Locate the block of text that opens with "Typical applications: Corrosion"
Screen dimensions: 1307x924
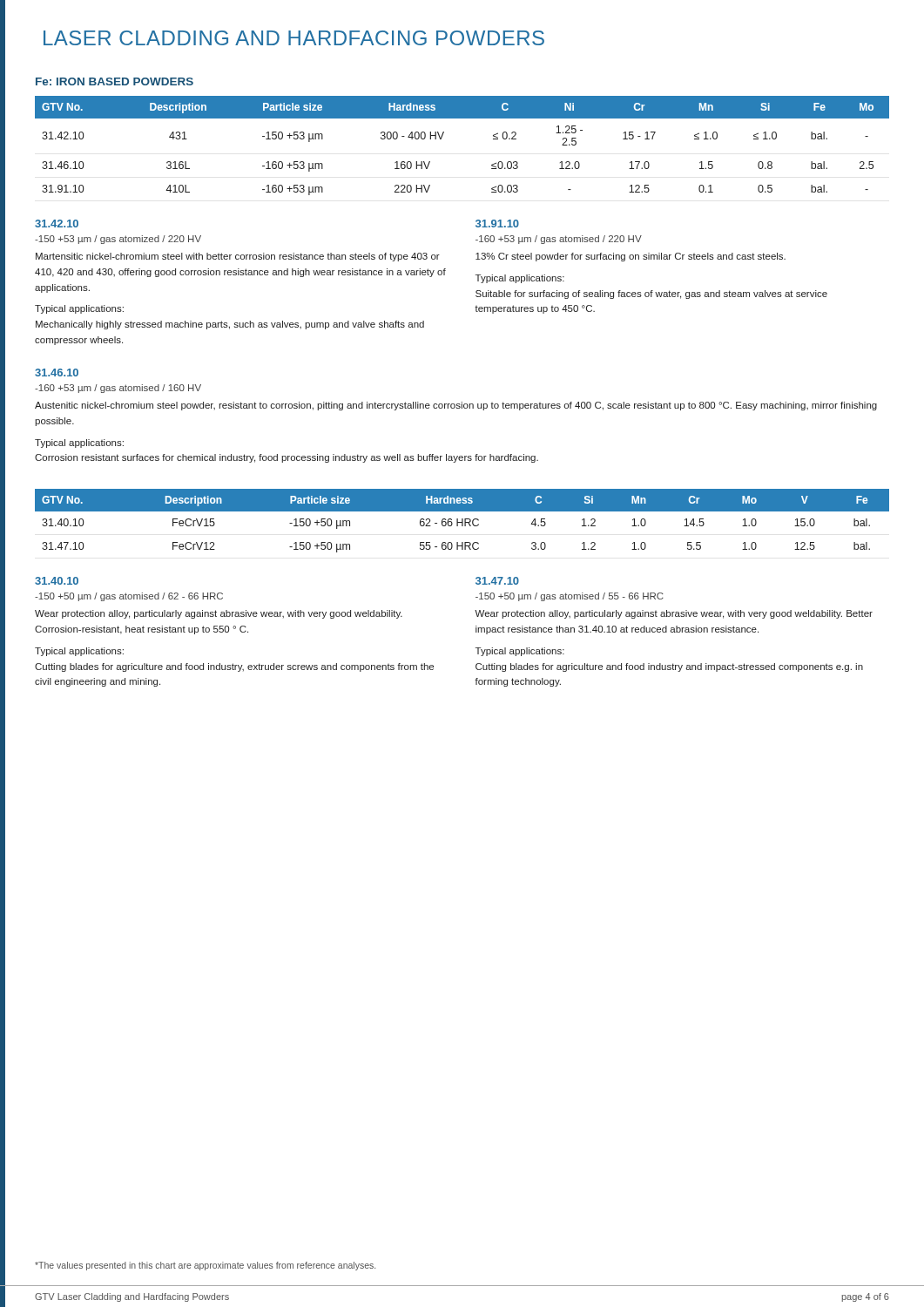pyautogui.click(x=287, y=450)
